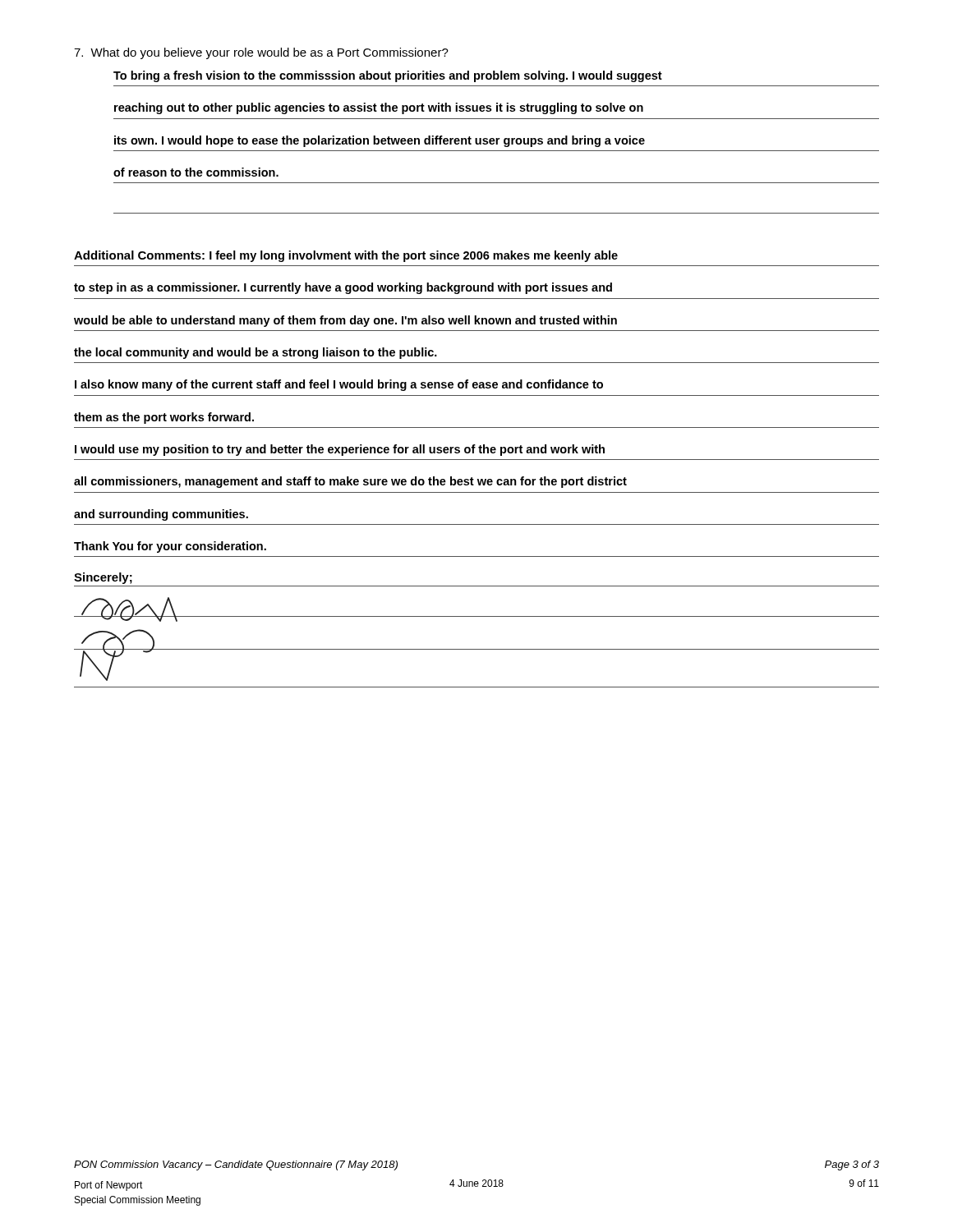
Task: Locate the passage starting "Additional Comments: I feel"
Action: tap(476, 305)
